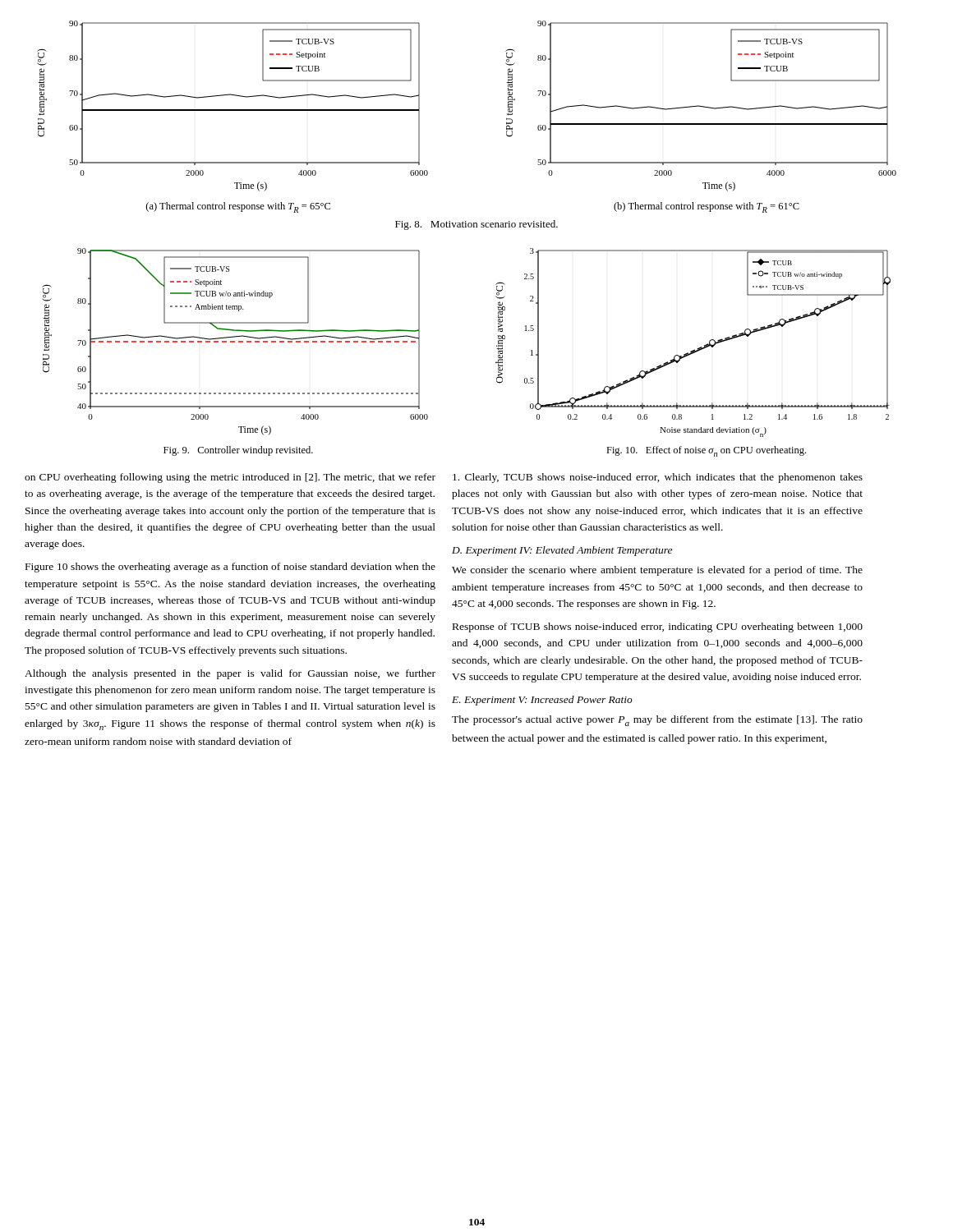Find "E. Experiment V: Increased Power Ratio" on this page

click(x=542, y=699)
